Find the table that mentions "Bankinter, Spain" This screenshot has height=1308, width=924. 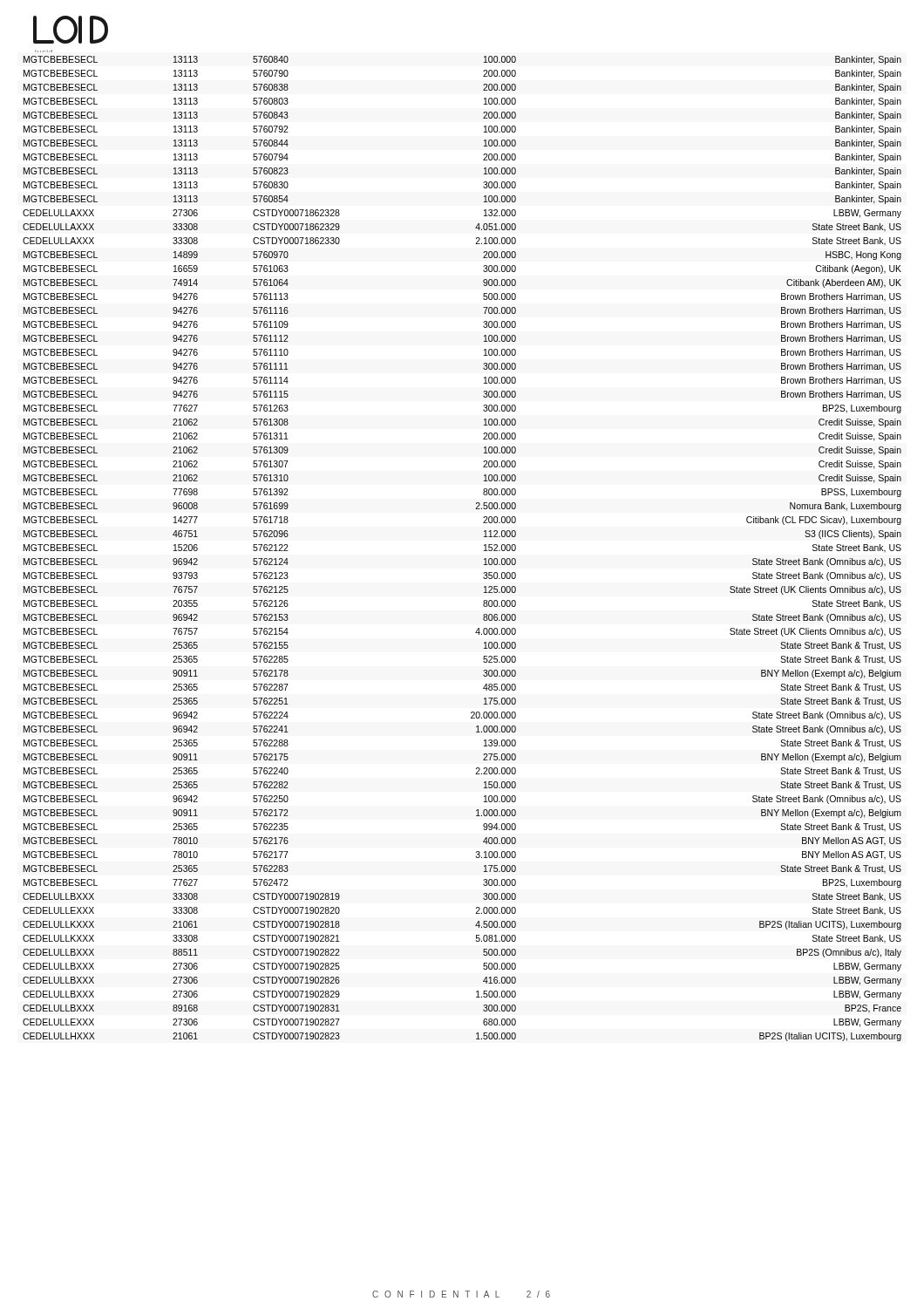(462, 548)
